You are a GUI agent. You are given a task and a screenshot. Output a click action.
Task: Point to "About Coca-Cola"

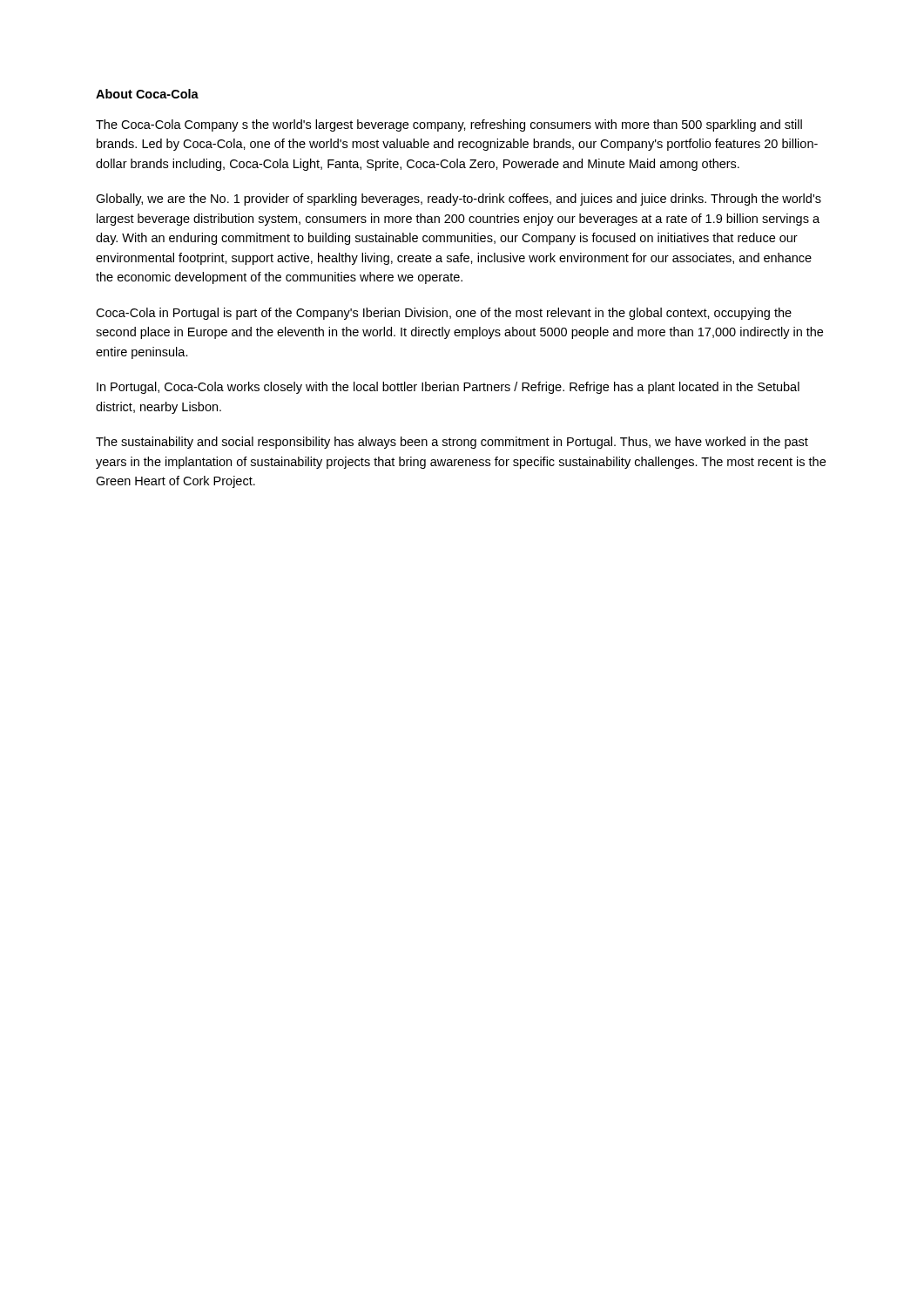pos(147,94)
